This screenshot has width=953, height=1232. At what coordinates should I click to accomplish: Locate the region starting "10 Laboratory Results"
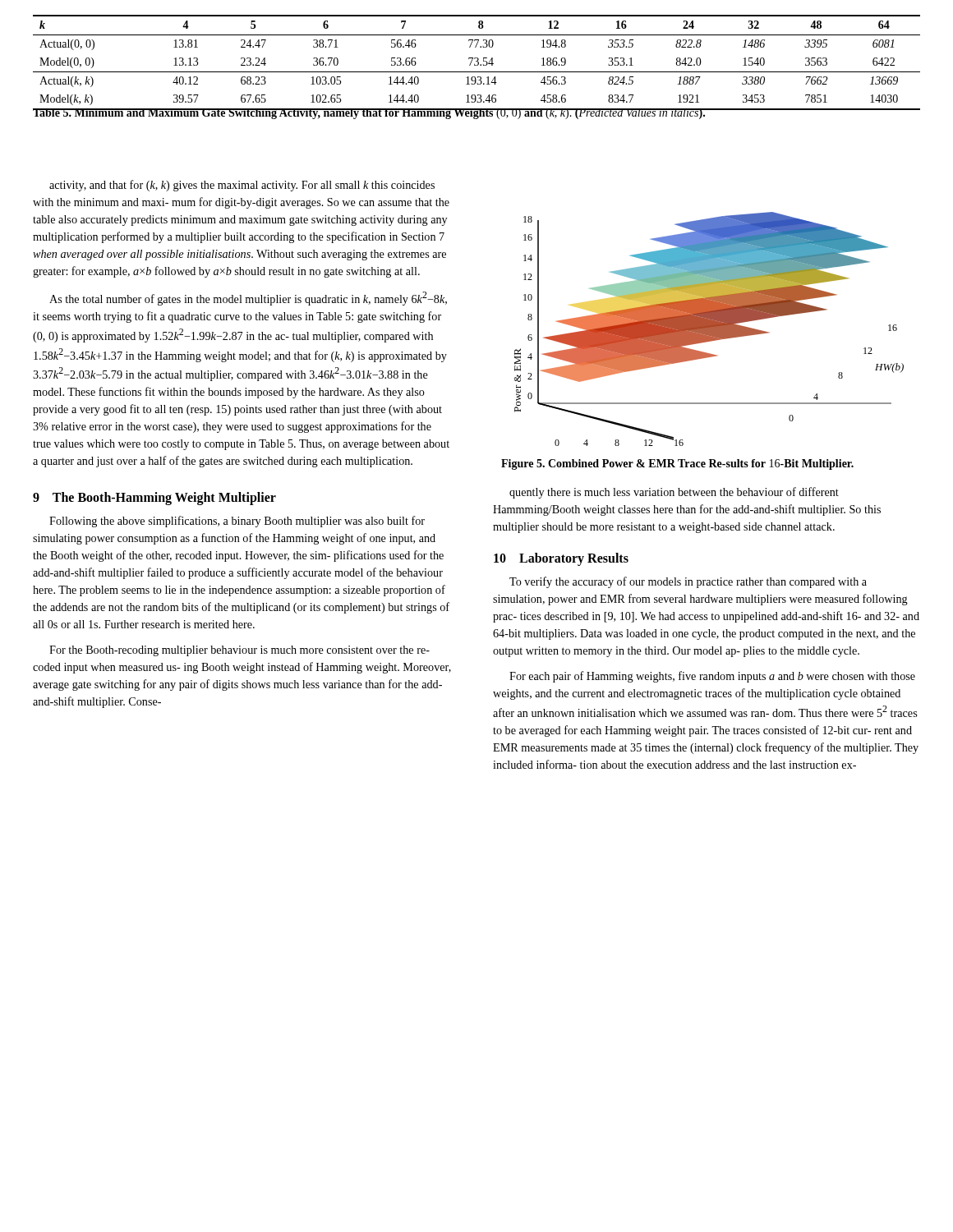(x=561, y=558)
